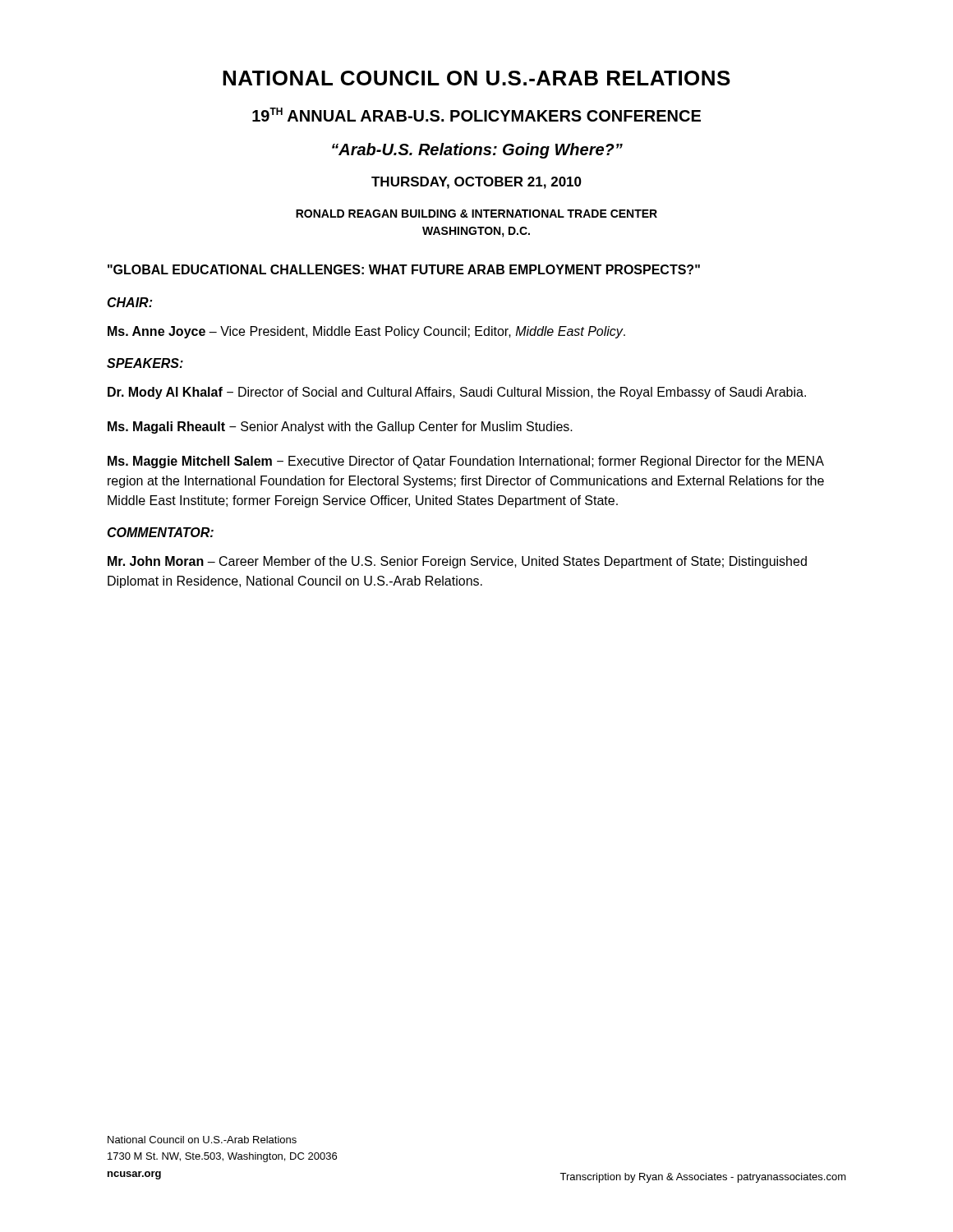
Task: Select the section header containing "RONALD REAGAN BUILDING & INTERNATIONAL TRADE CENTERWASHINGTON,"
Action: pyautogui.click(x=476, y=222)
